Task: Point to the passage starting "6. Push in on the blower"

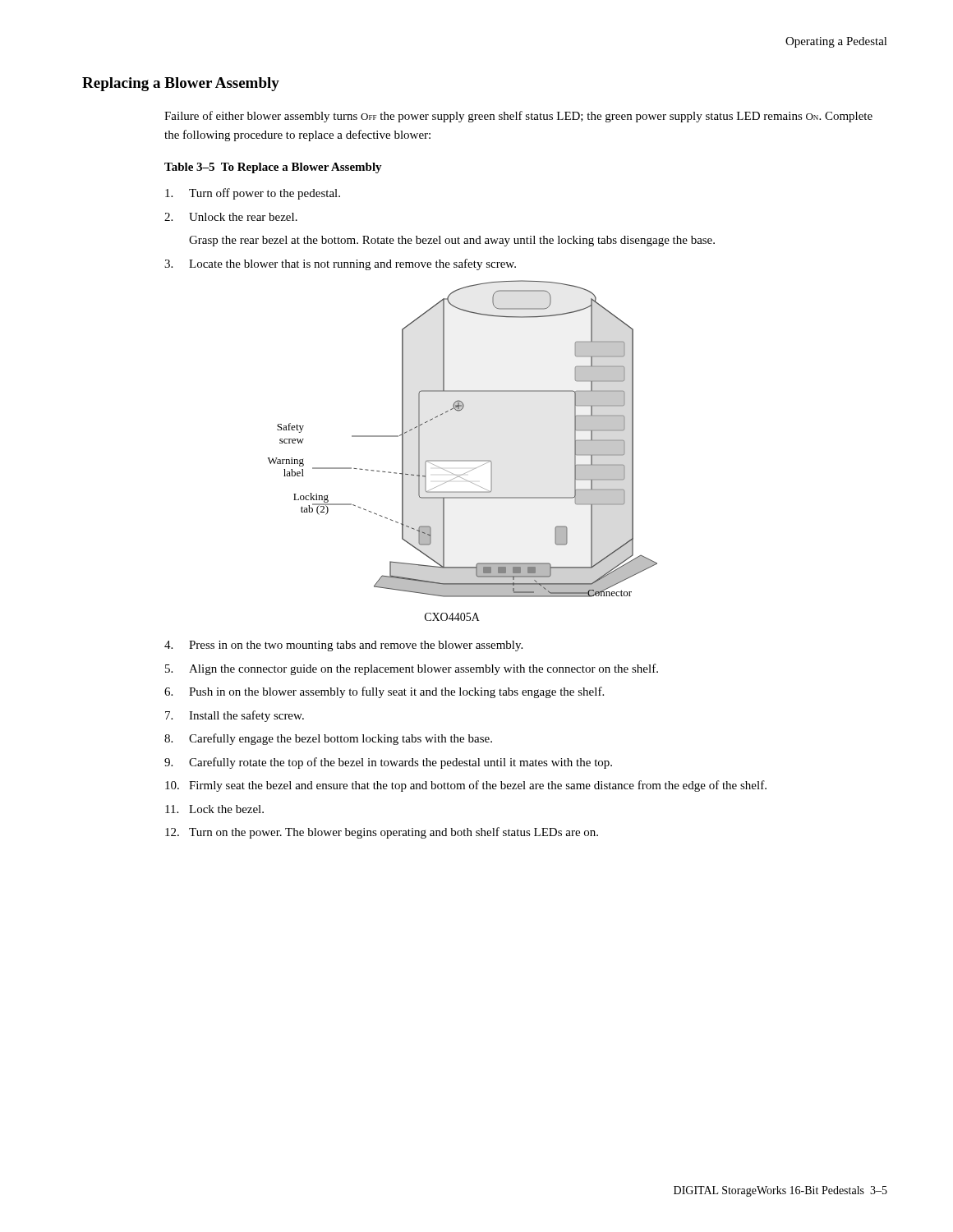Action: (526, 692)
